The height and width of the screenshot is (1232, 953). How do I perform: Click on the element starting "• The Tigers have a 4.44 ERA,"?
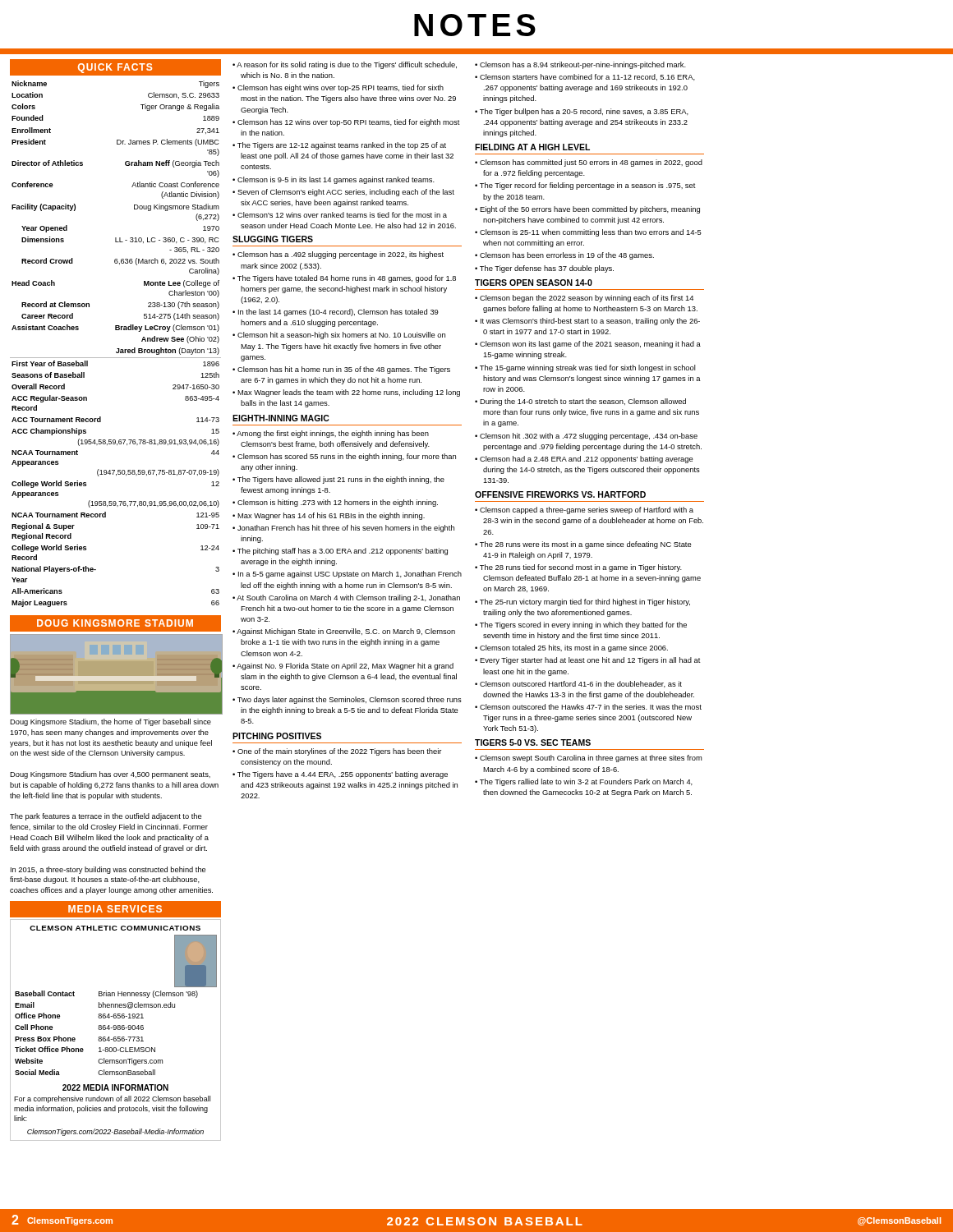tap(345, 785)
